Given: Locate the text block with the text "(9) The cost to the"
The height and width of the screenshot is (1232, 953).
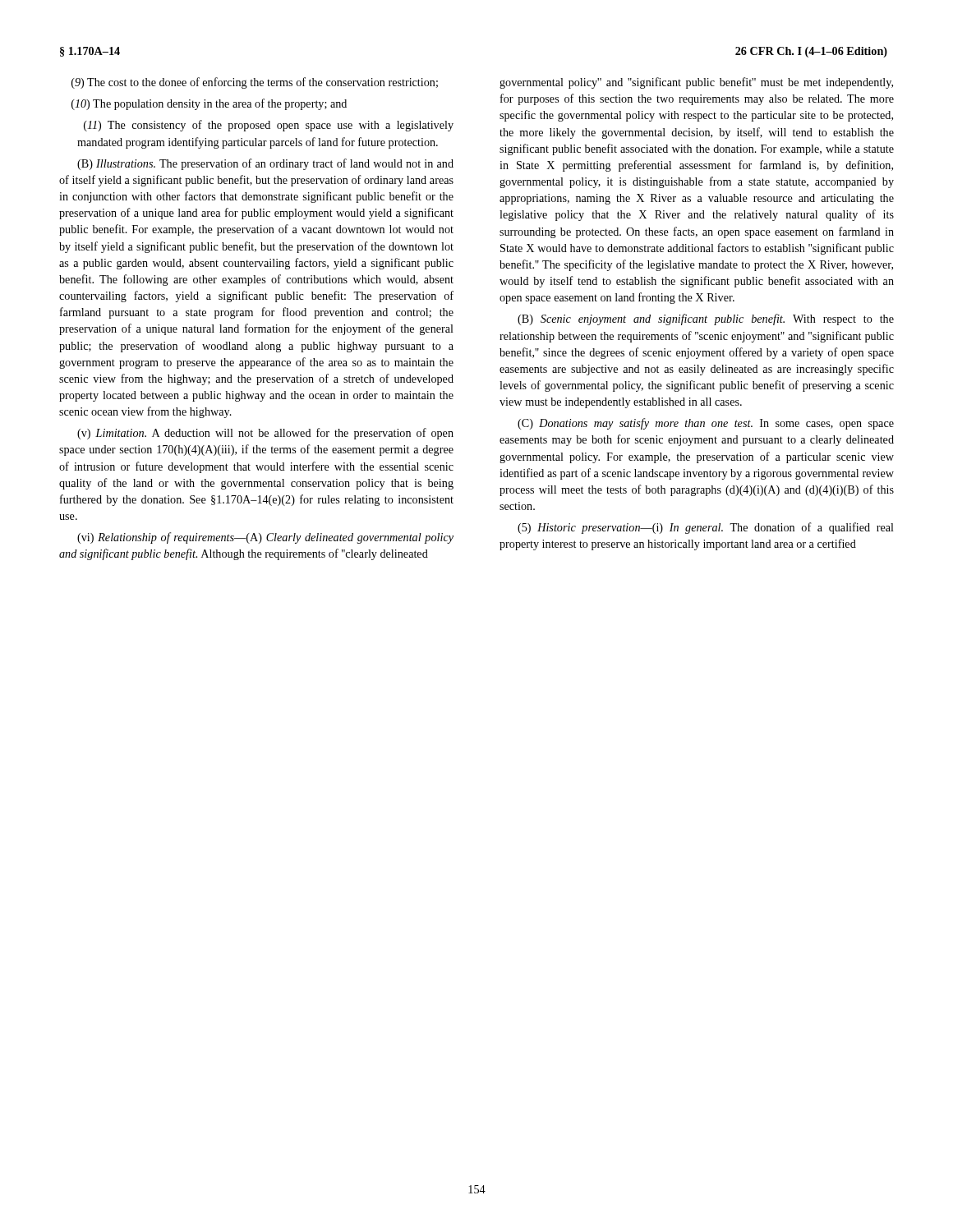Looking at the screenshot, I should pos(256,318).
